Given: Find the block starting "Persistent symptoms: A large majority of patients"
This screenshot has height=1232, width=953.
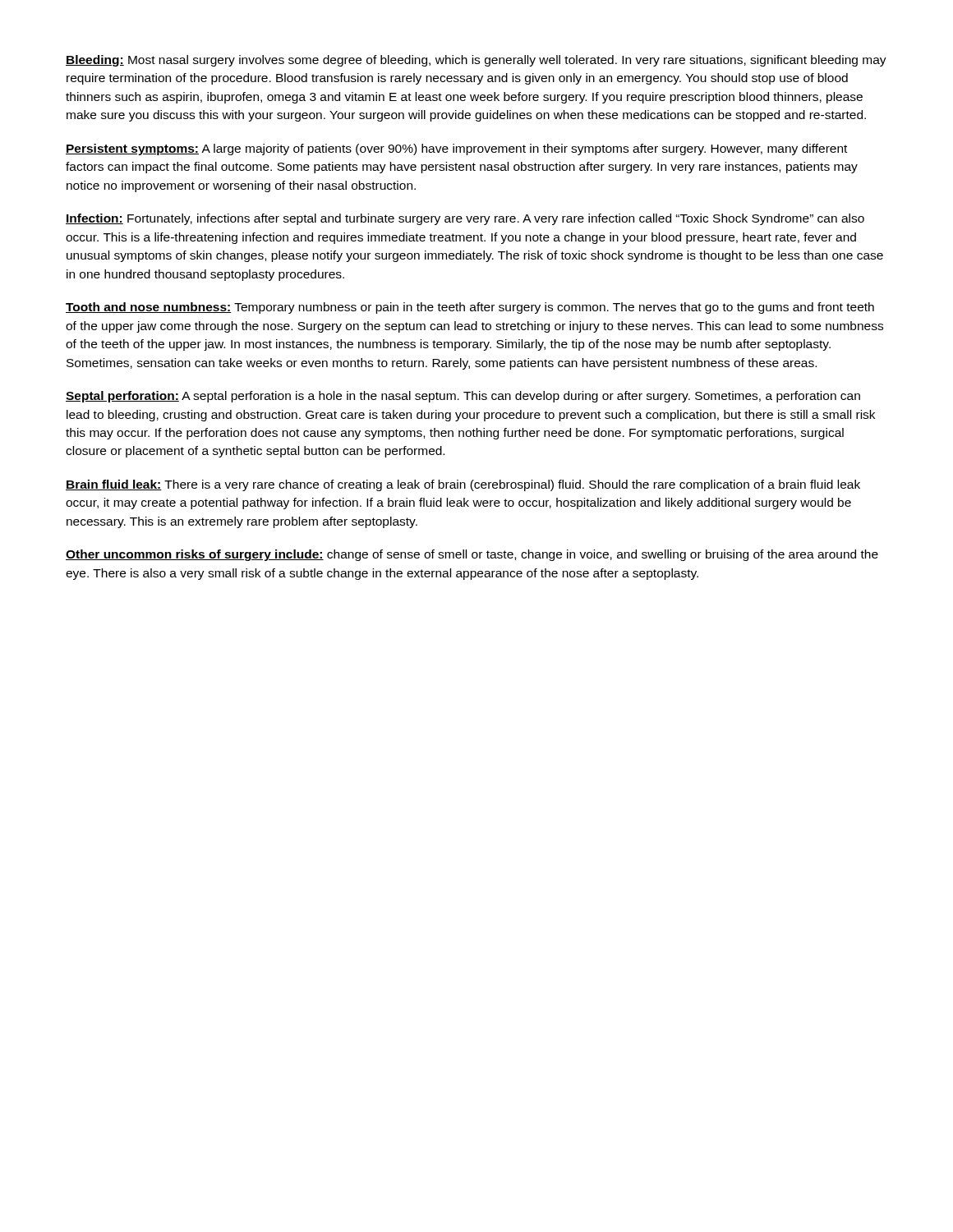Looking at the screenshot, I should (462, 167).
